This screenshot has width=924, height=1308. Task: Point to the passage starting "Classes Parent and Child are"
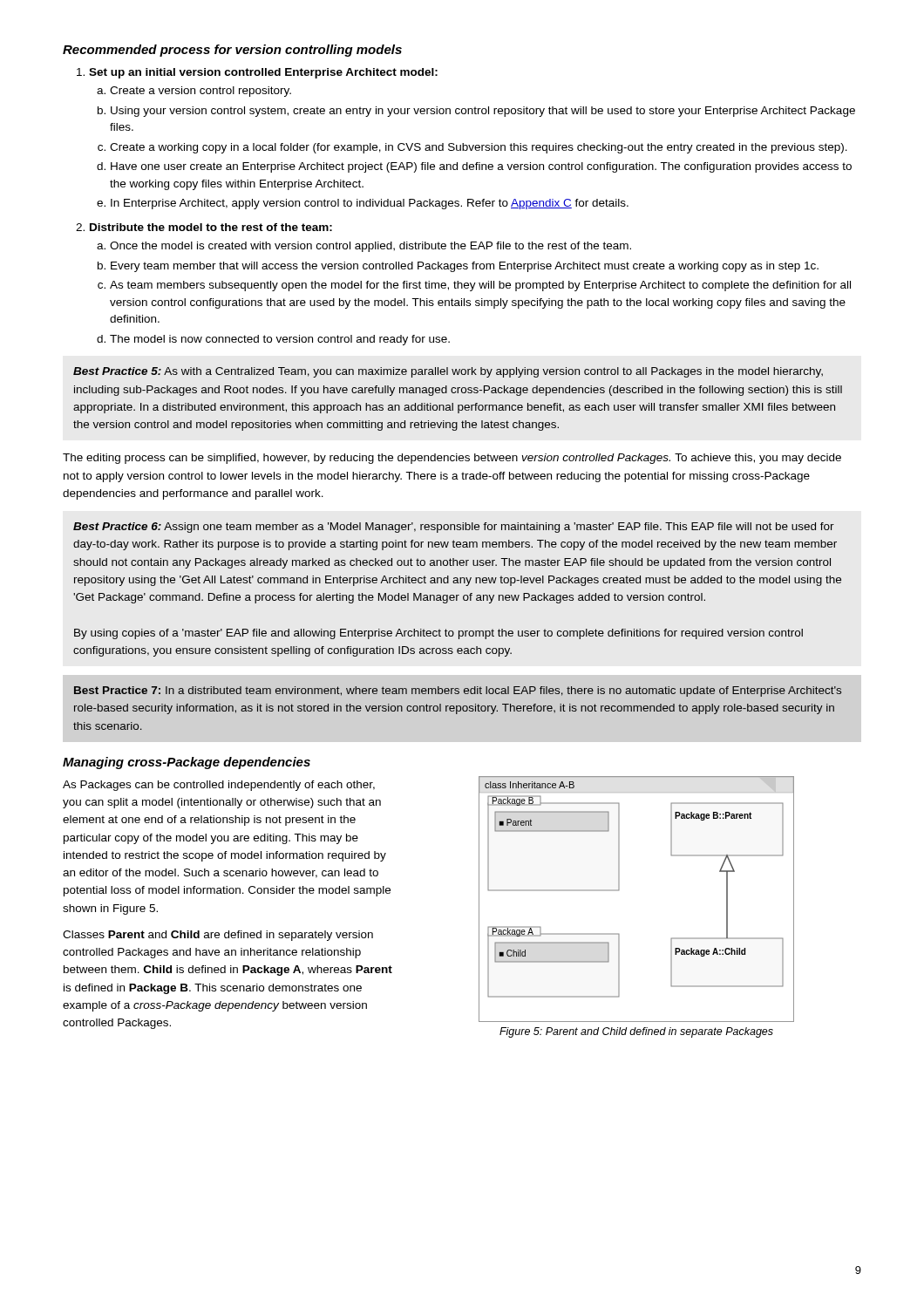pos(227,978)
